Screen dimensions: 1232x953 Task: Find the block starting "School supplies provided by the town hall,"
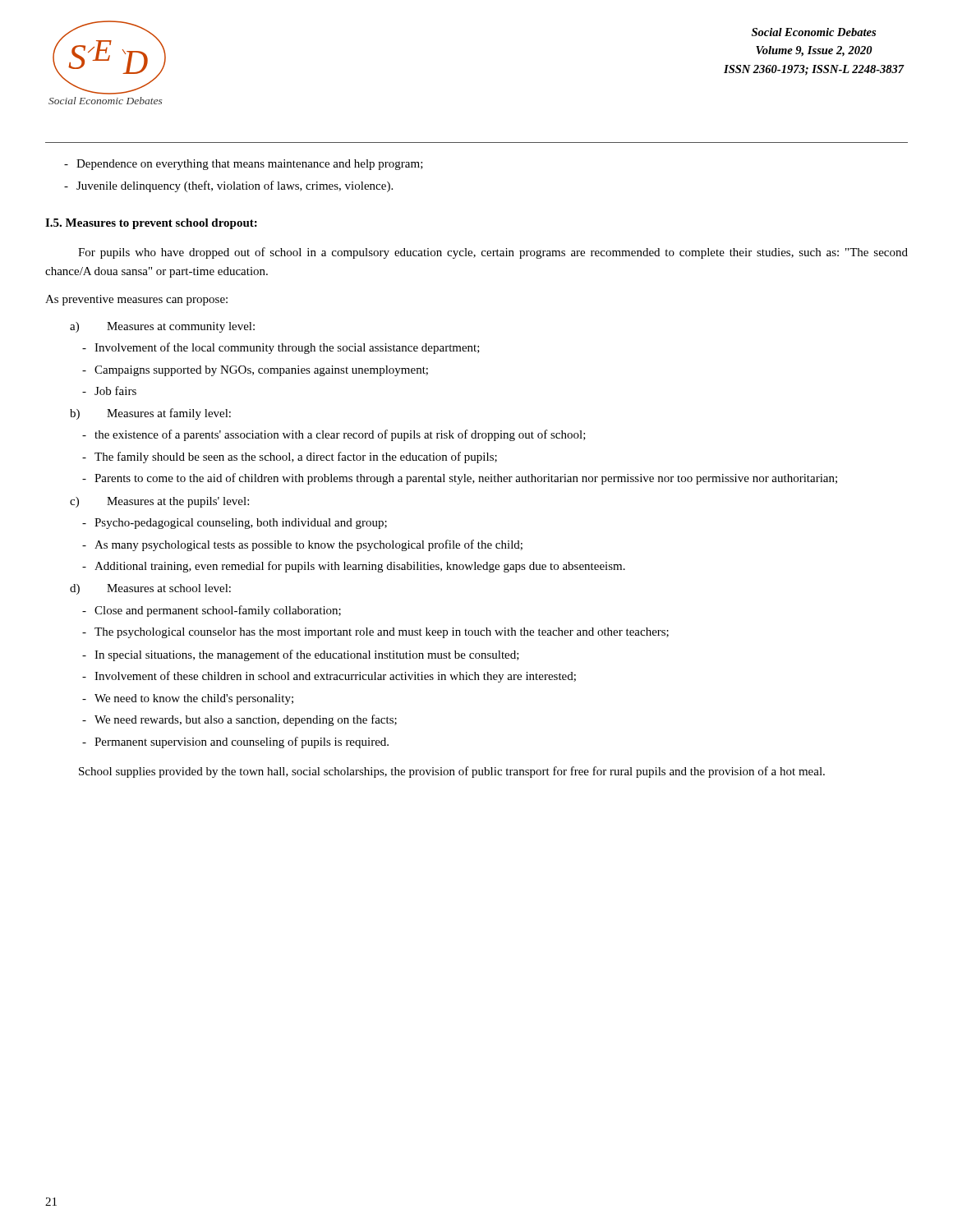452,771
